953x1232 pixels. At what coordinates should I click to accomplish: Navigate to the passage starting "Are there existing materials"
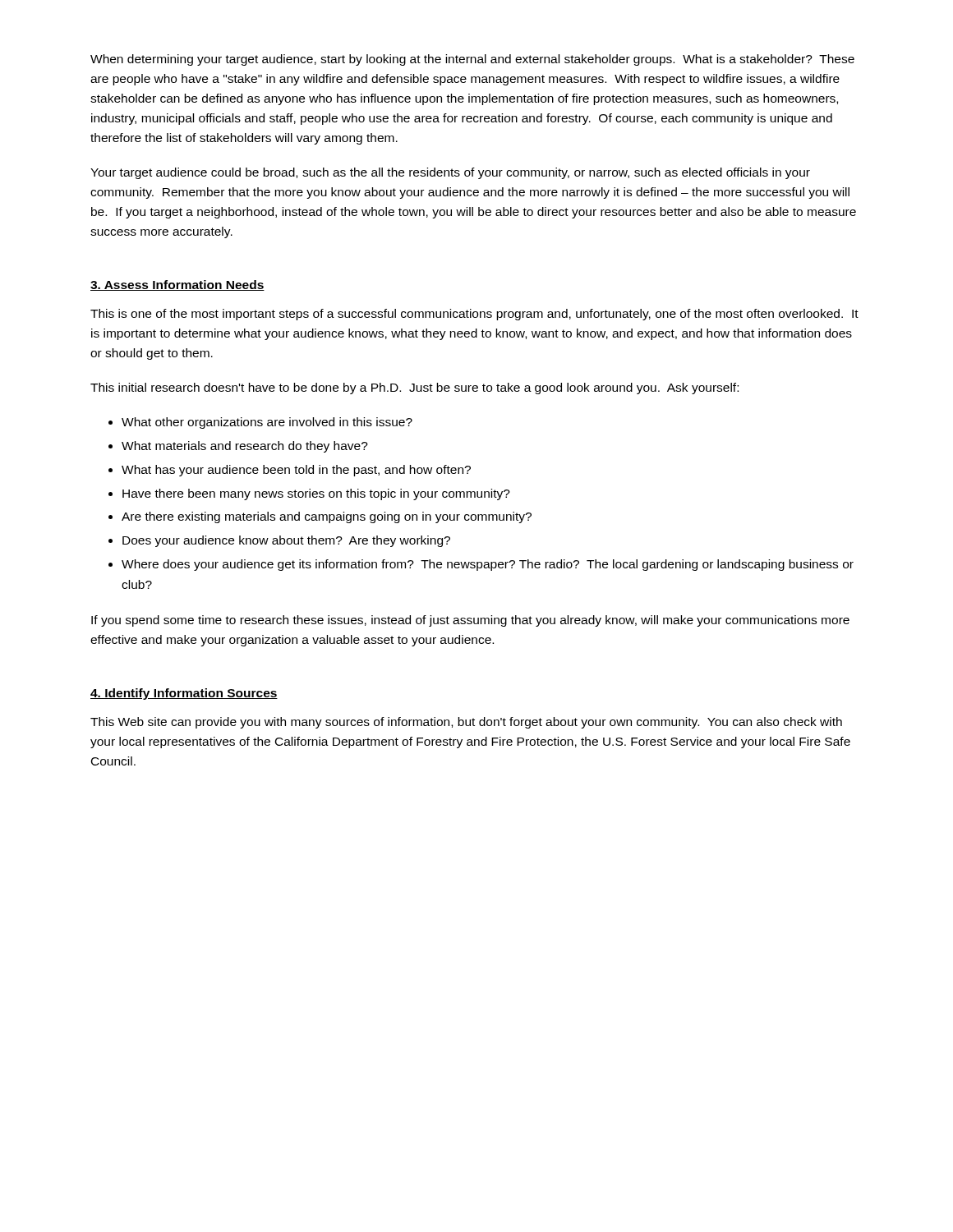[x=327, y=517]
